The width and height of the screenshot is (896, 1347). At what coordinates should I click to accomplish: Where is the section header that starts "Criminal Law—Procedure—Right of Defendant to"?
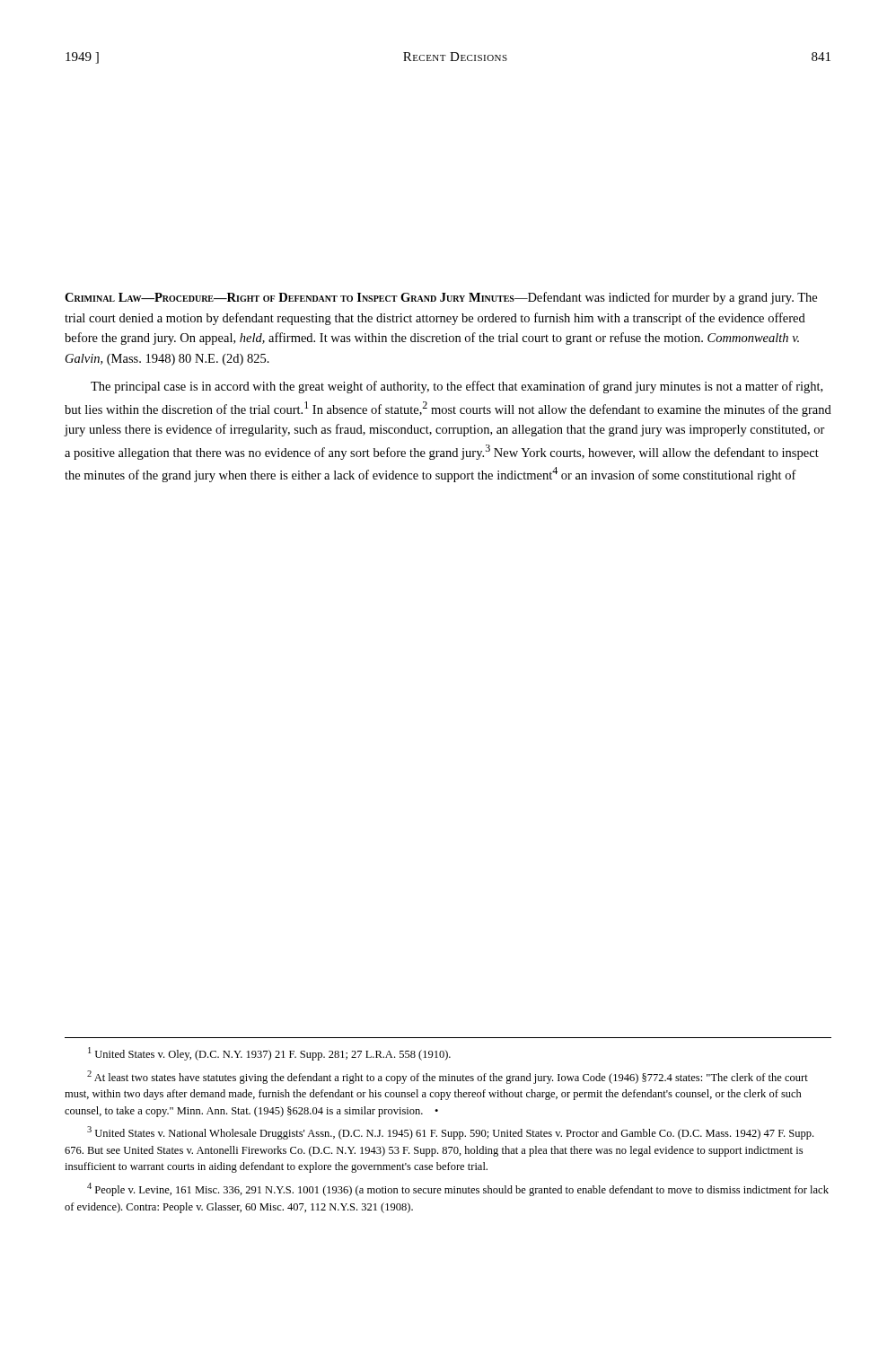point(448,328)
